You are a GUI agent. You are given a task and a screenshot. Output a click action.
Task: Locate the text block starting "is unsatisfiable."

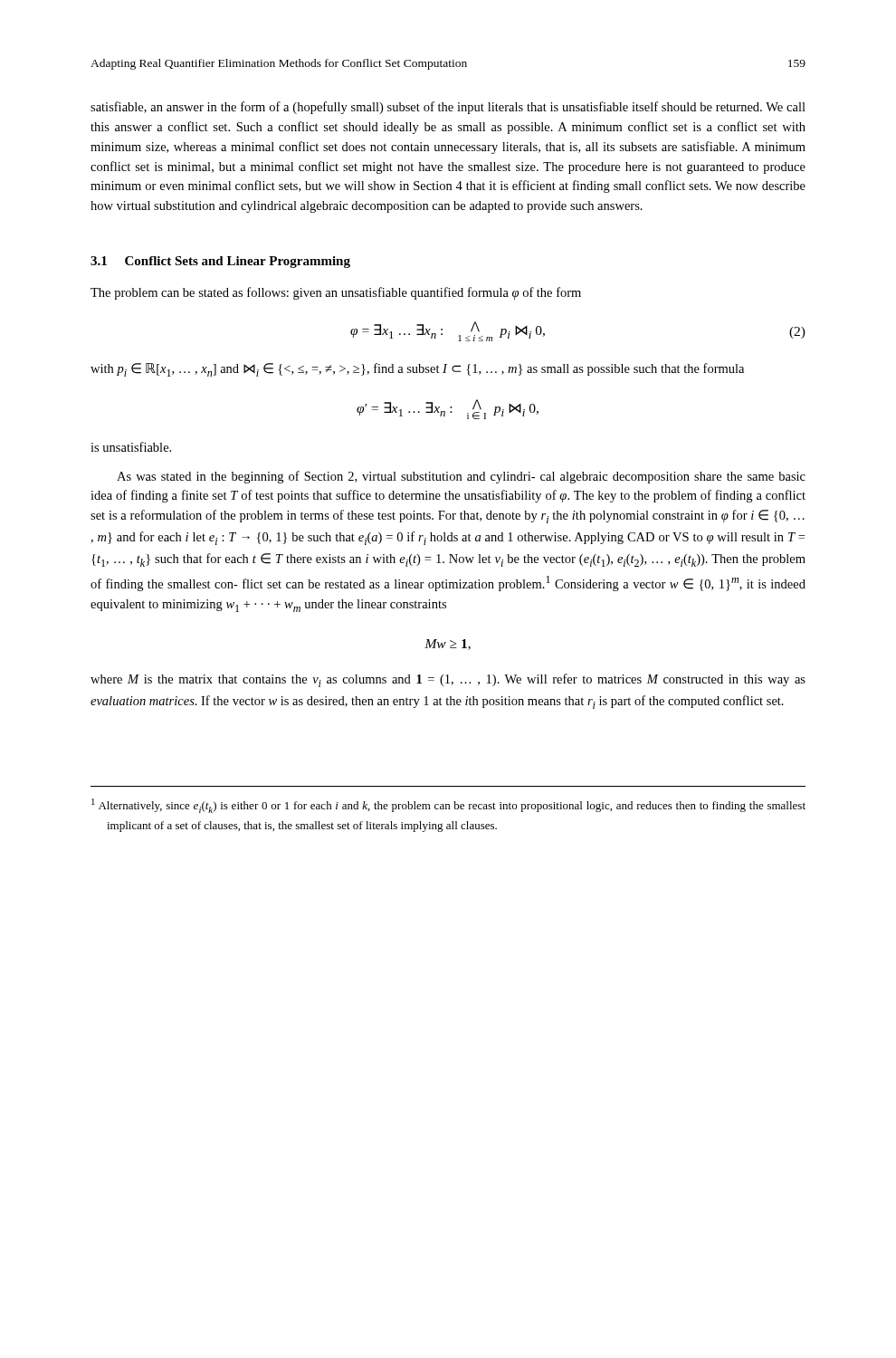(x=131, y=447)
